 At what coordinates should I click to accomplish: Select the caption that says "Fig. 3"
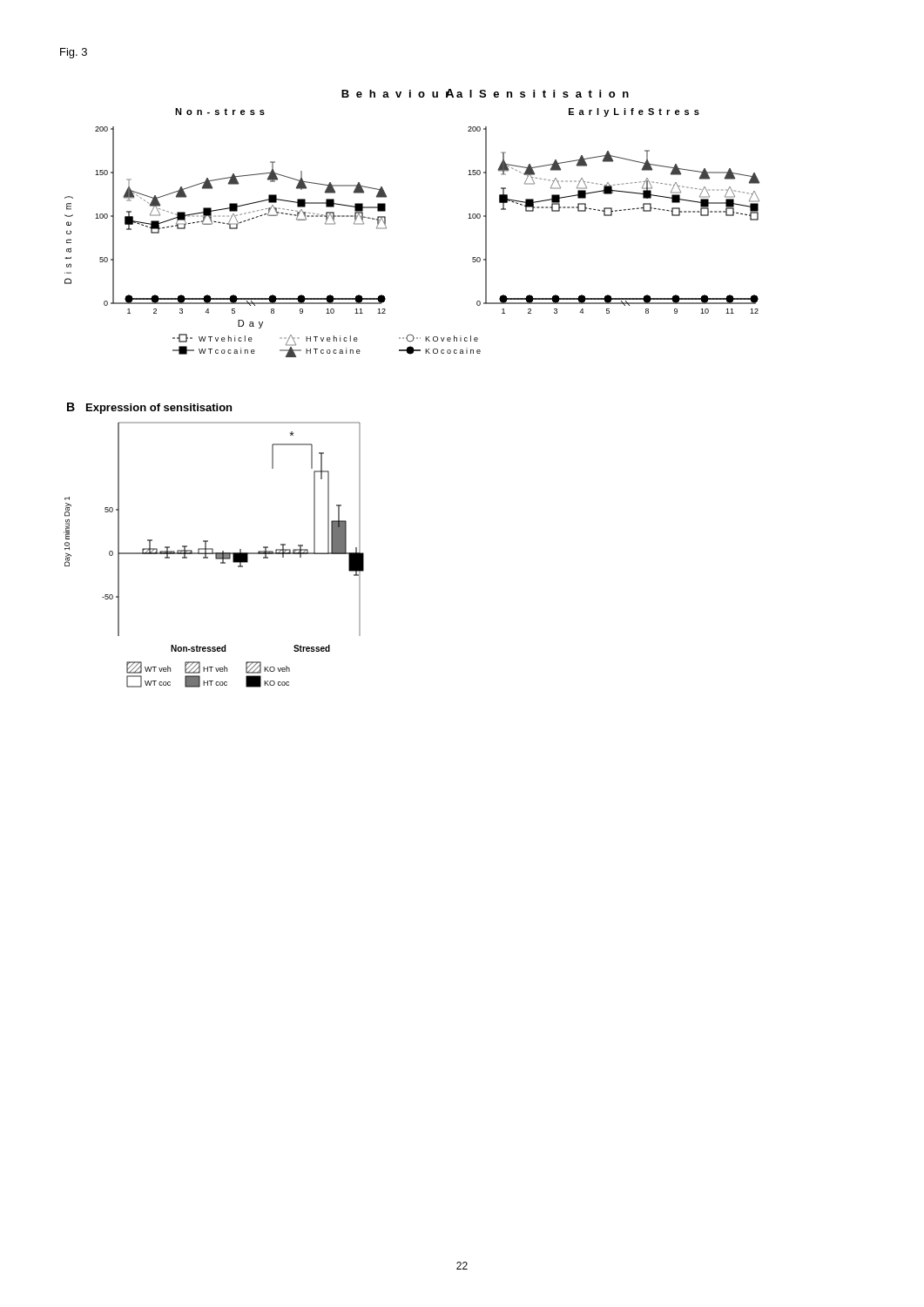tap(73, 52)
